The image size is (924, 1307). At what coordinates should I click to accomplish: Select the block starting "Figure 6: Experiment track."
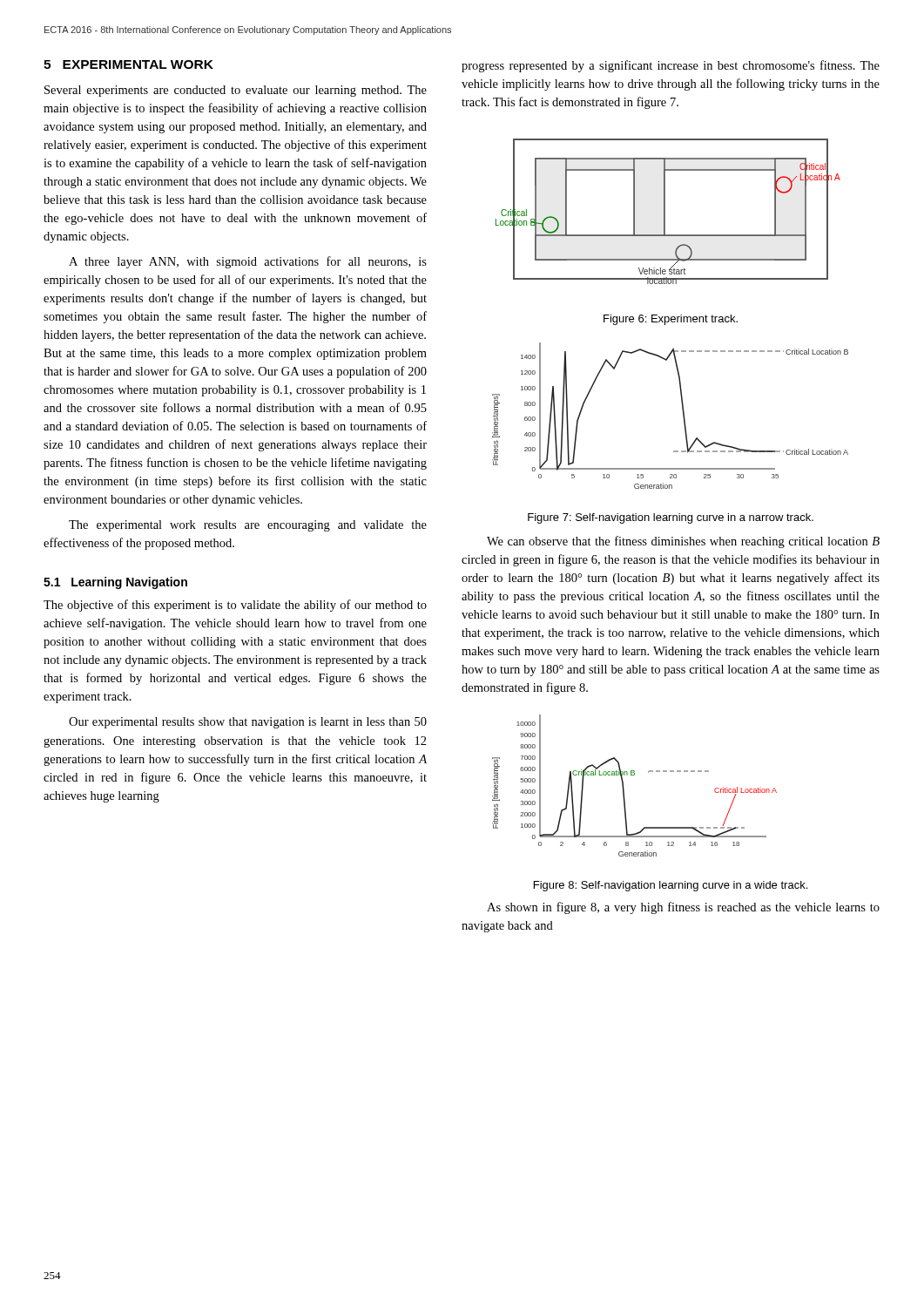coord(671,319)
